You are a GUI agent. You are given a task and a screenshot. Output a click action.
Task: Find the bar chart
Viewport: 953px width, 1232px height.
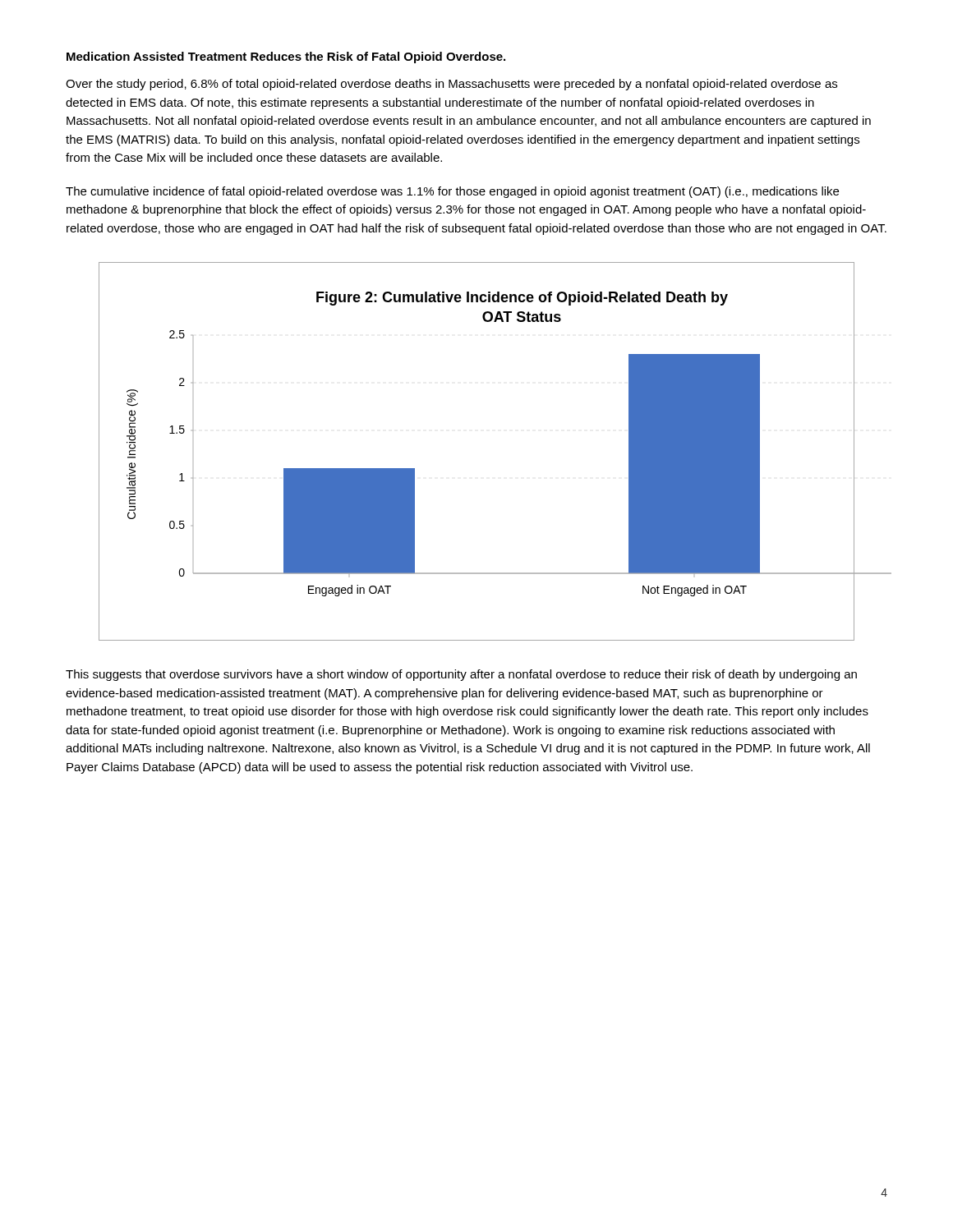tap(476, 451)
